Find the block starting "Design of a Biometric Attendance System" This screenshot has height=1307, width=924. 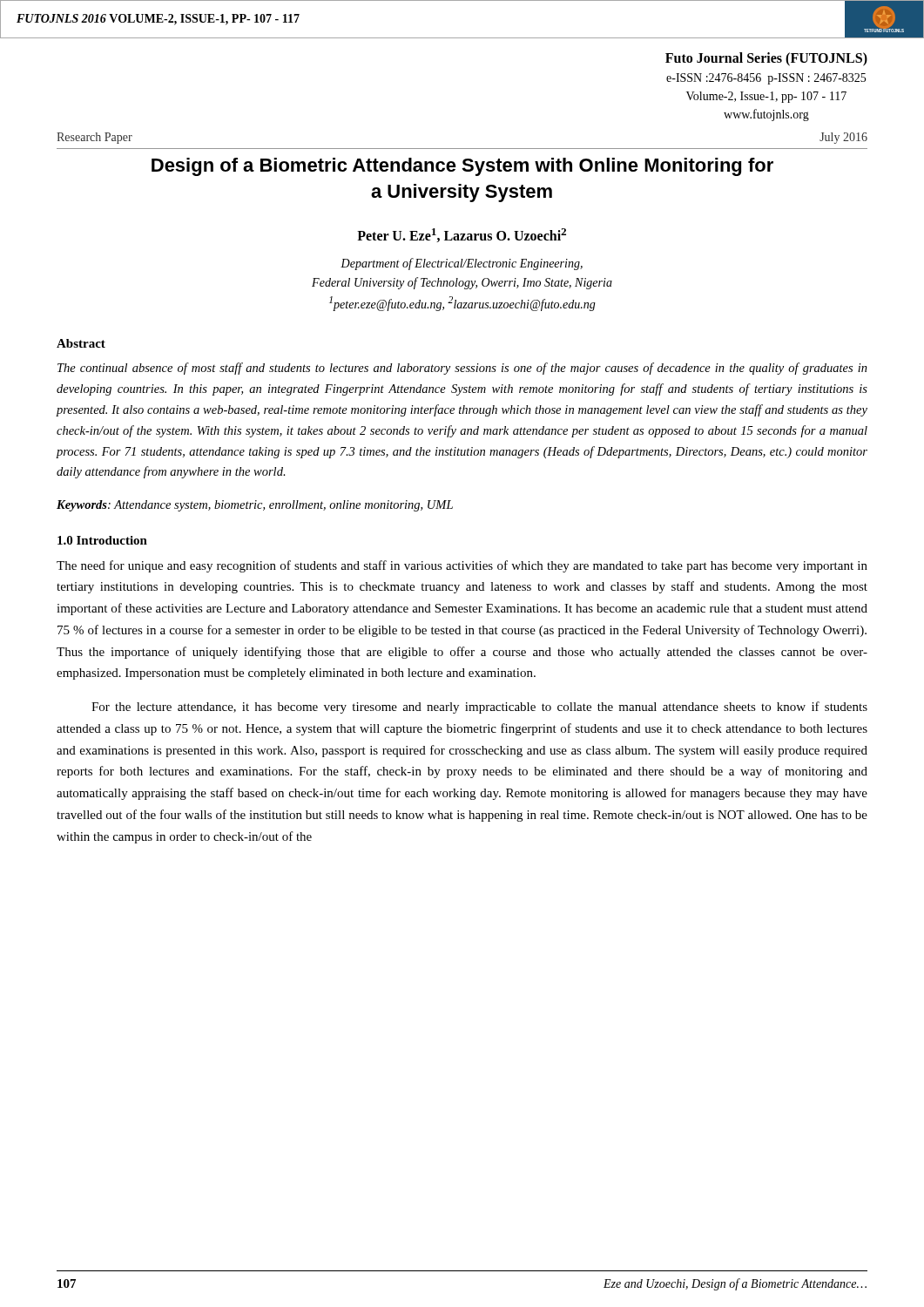tap(462, 178)
